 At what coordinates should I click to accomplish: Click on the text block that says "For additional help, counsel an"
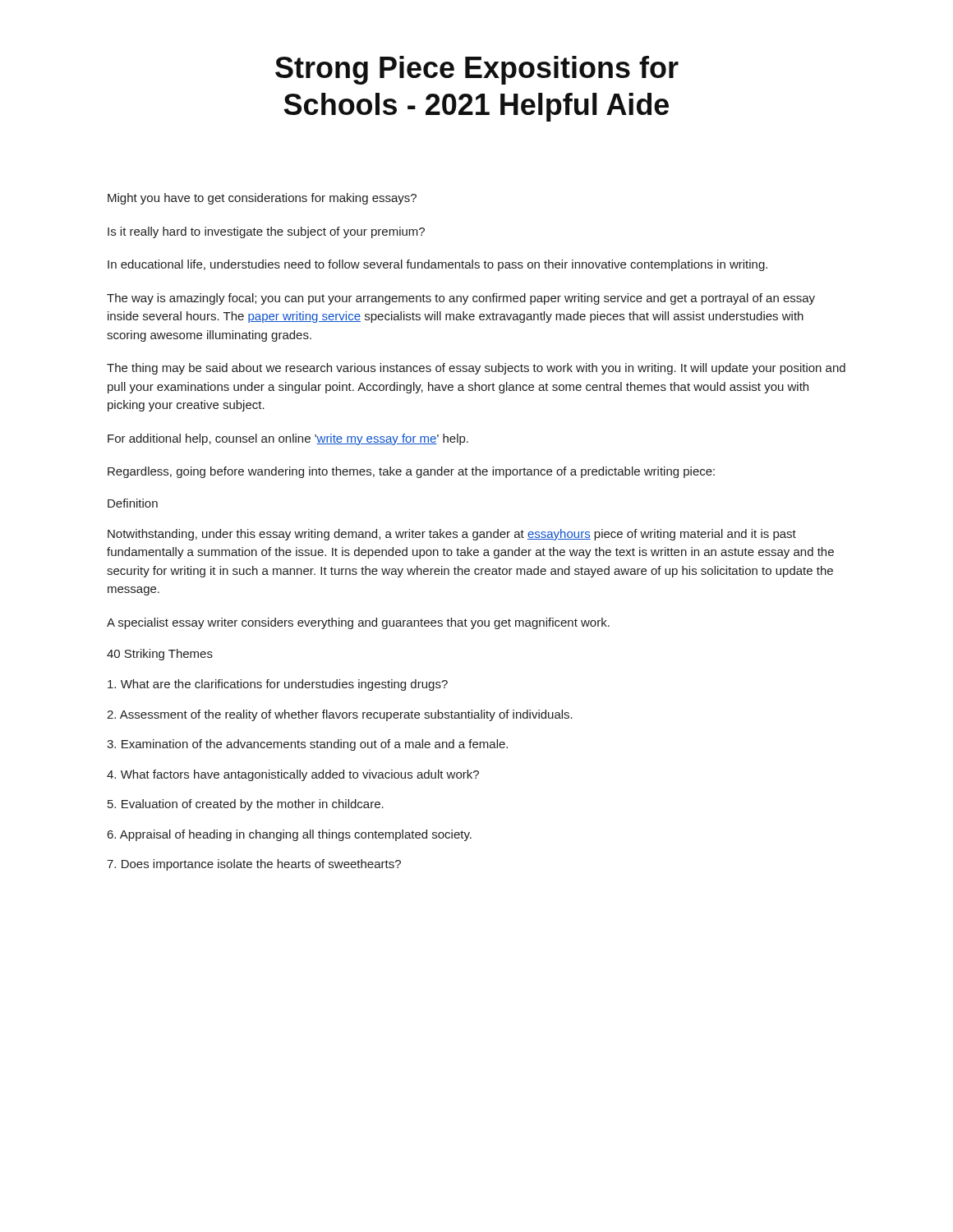click(x=288, y=438)
